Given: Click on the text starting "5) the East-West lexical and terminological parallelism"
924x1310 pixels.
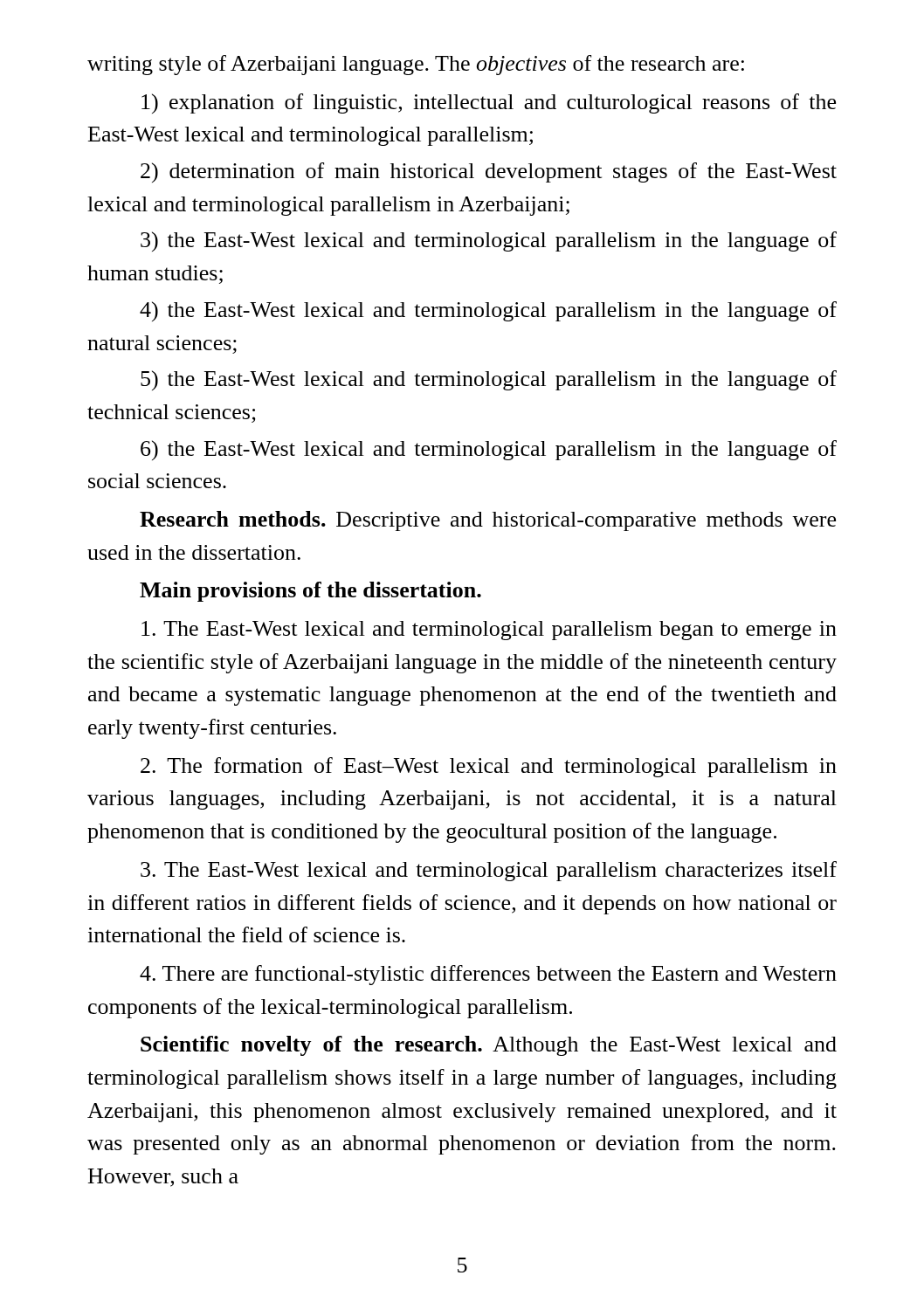Looking at the screenshot, I should 462,395.
